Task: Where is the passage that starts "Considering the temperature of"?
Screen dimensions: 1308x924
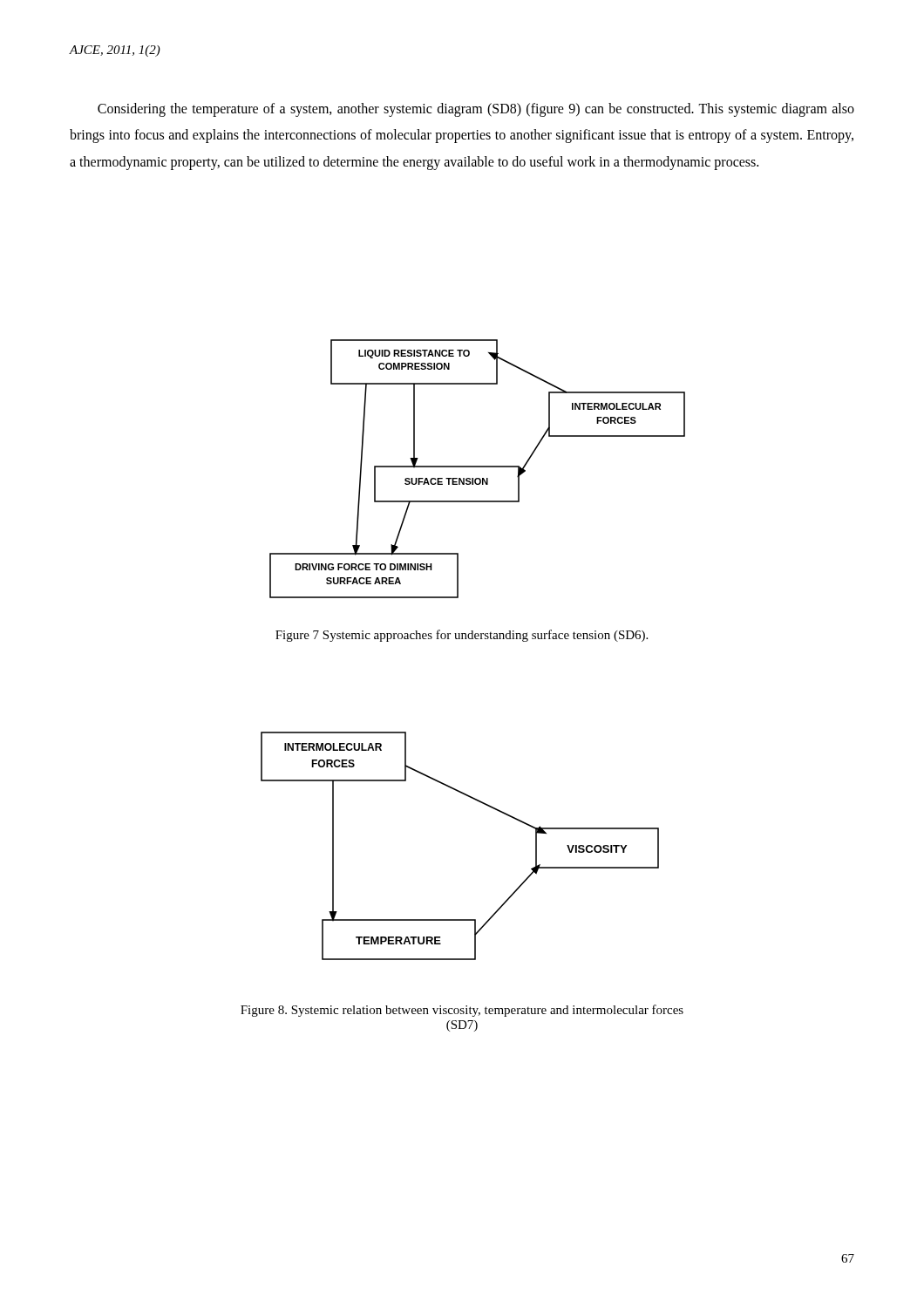Action: click(x=462, y=135)
